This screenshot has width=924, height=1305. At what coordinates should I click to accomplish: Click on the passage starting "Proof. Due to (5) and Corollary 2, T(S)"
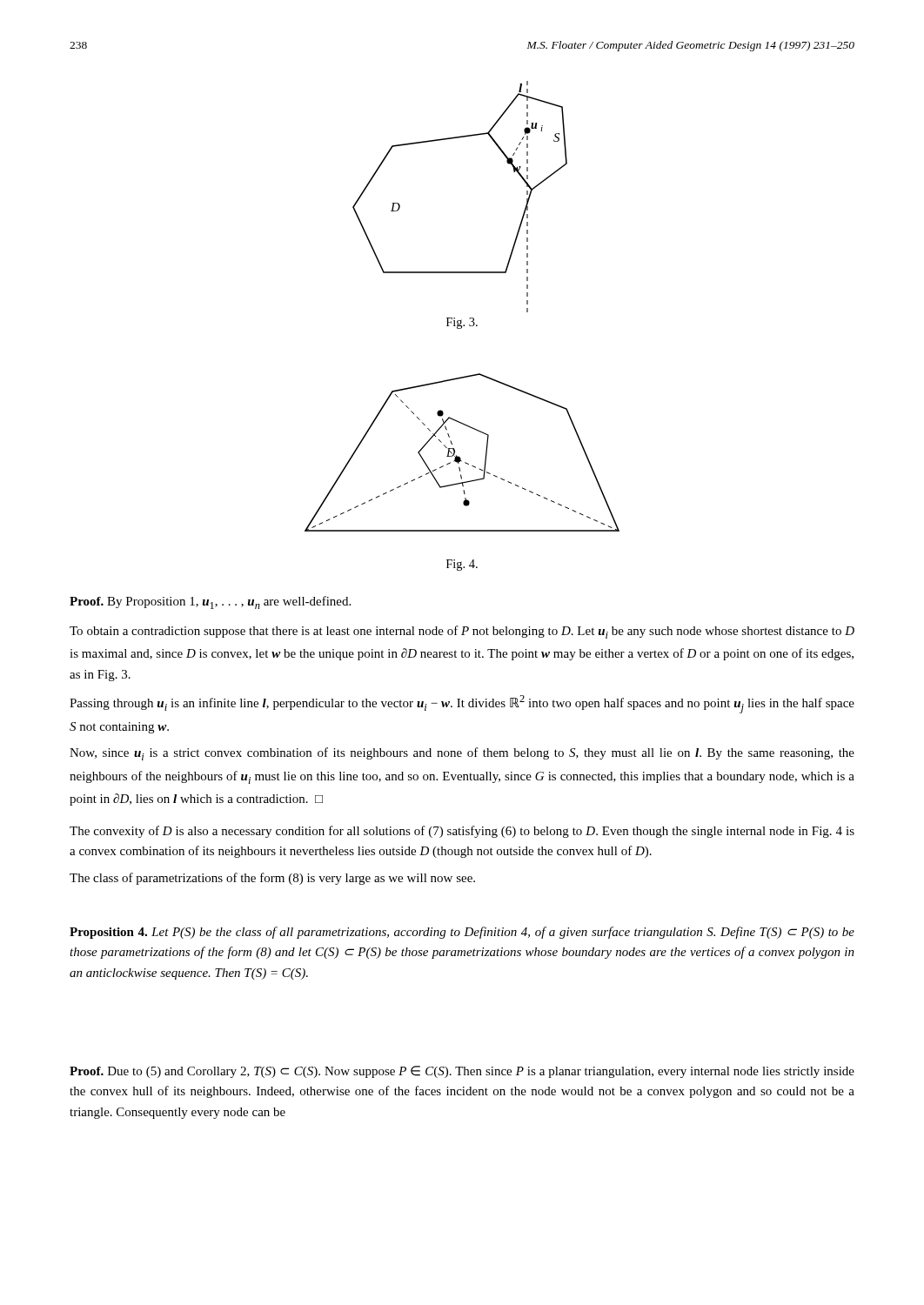click(462, 1092)
